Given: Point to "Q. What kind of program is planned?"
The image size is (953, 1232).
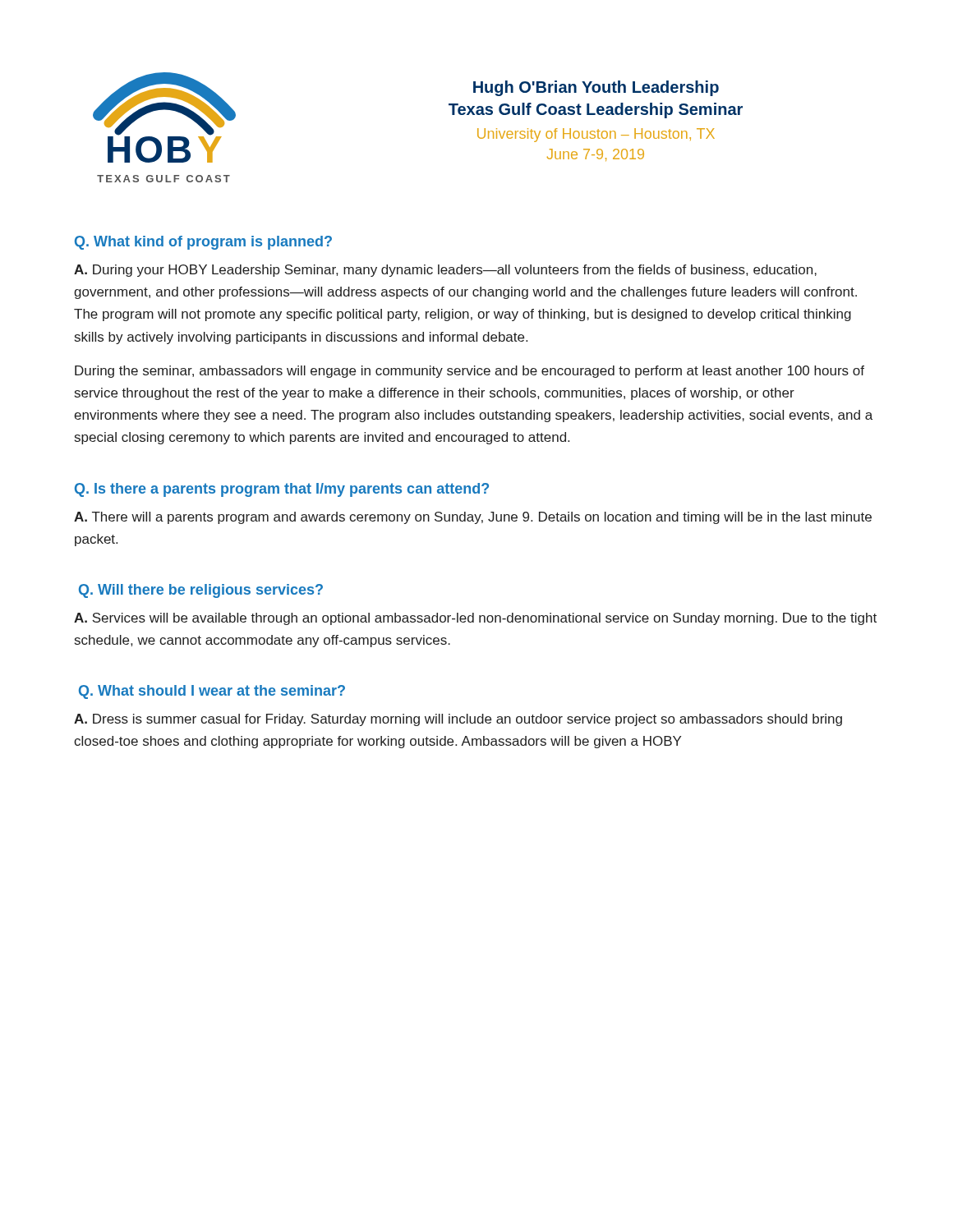Looking at the screenshot, I should 203,241.
